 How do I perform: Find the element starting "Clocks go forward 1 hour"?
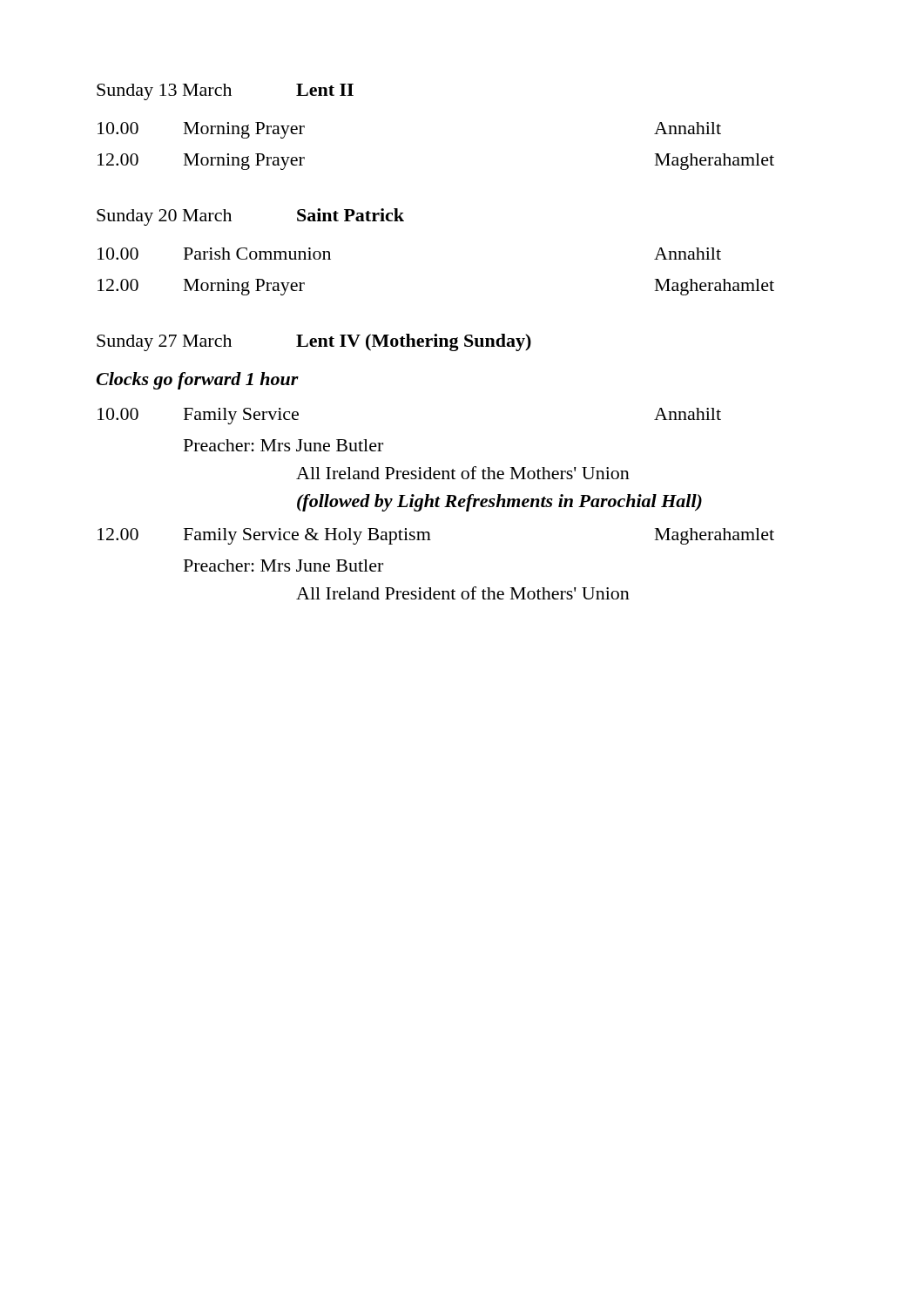coord(197,379)
